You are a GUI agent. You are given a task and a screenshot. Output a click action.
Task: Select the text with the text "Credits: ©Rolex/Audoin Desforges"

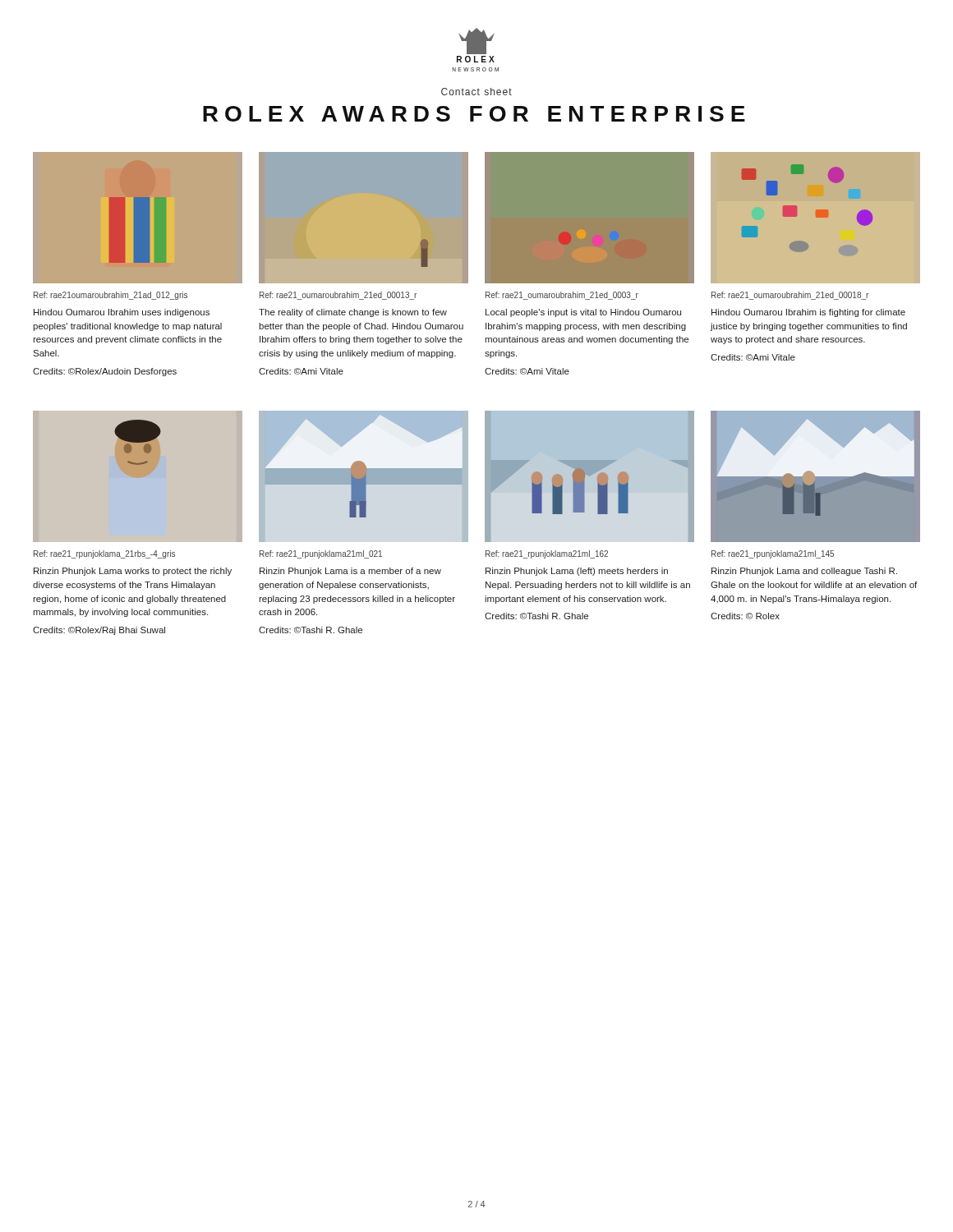point(105,371)
